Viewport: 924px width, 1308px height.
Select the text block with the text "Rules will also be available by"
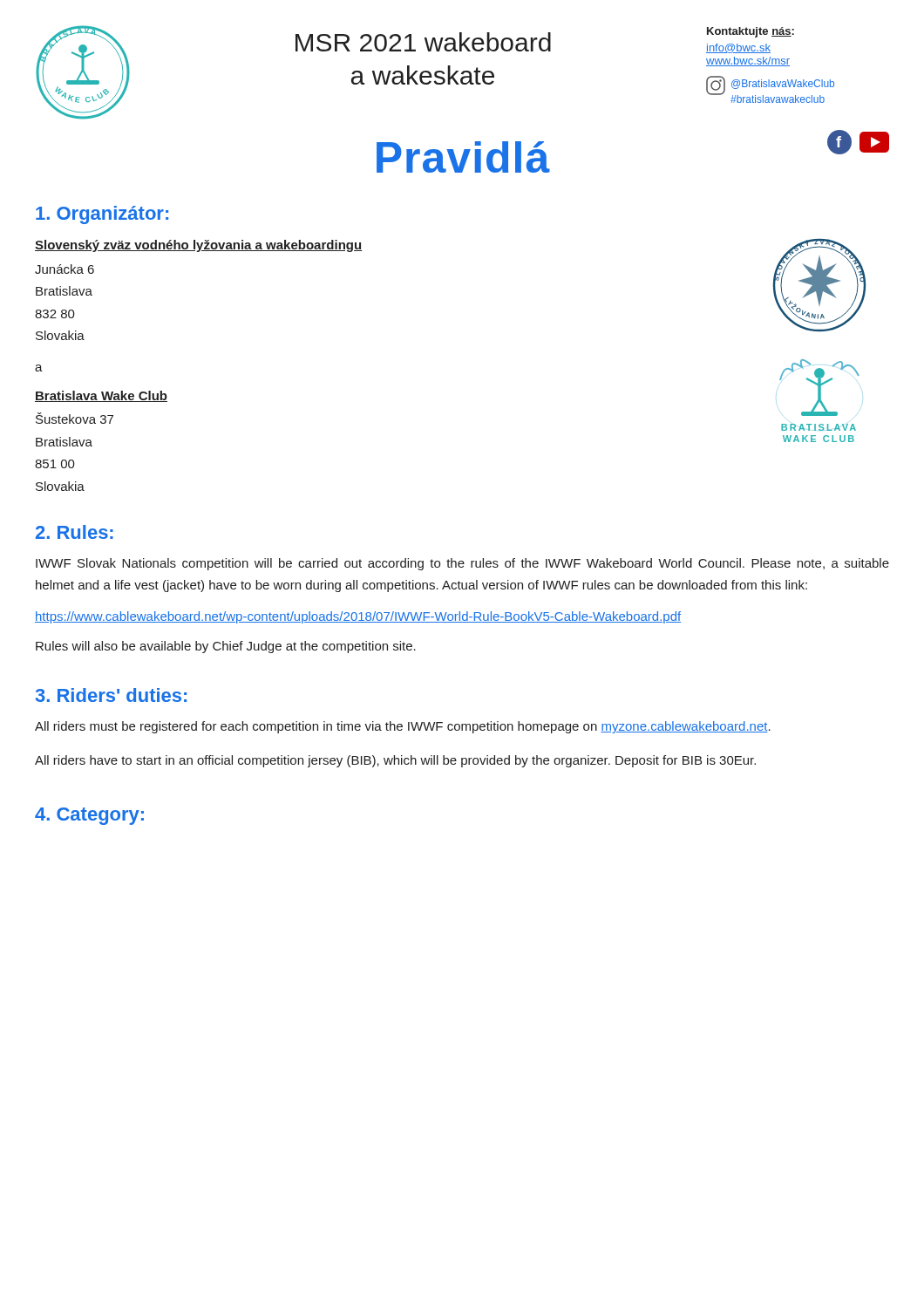coord(226,645)
